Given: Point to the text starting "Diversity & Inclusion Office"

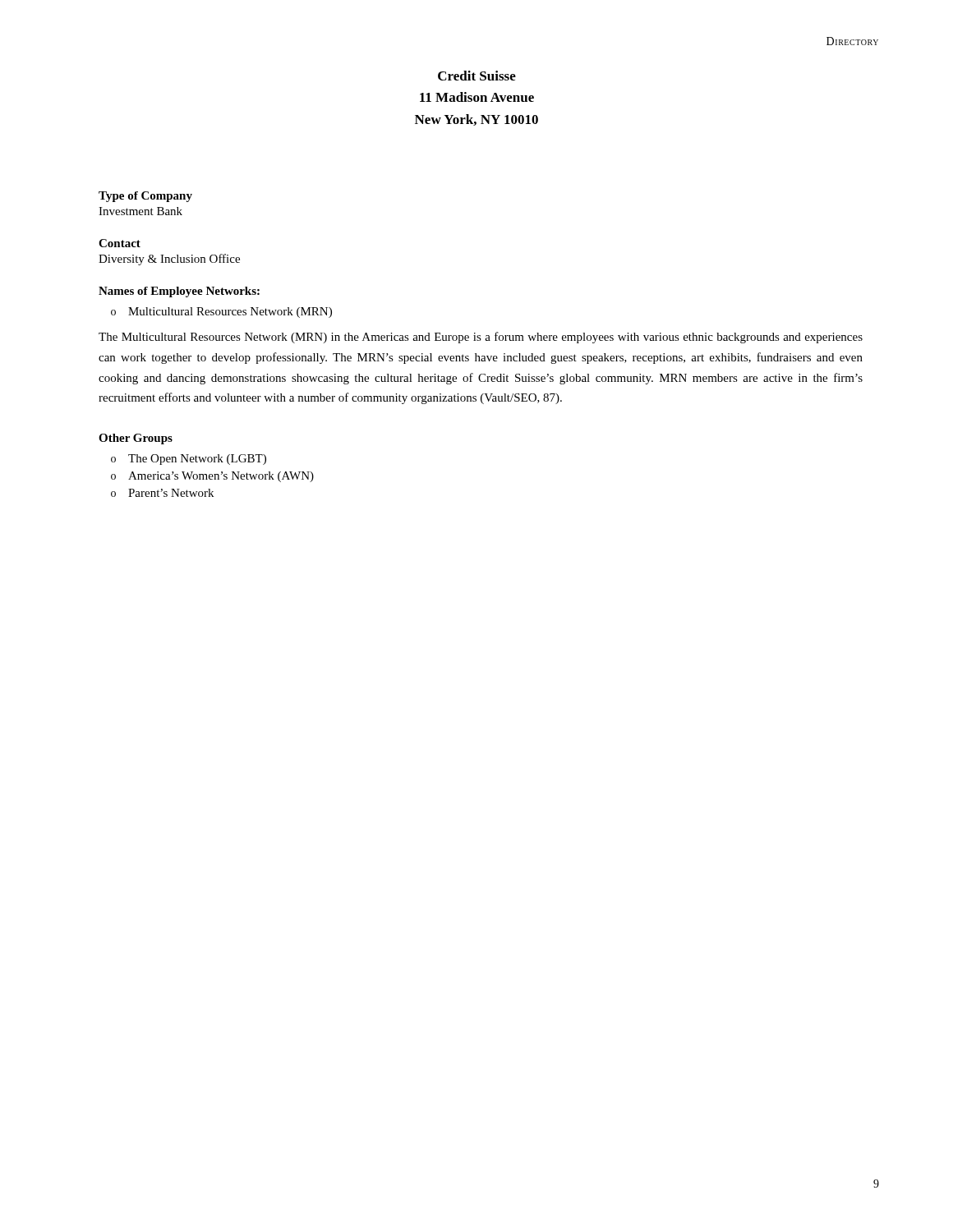Looking at the screenshot, I should click(169, 259).
